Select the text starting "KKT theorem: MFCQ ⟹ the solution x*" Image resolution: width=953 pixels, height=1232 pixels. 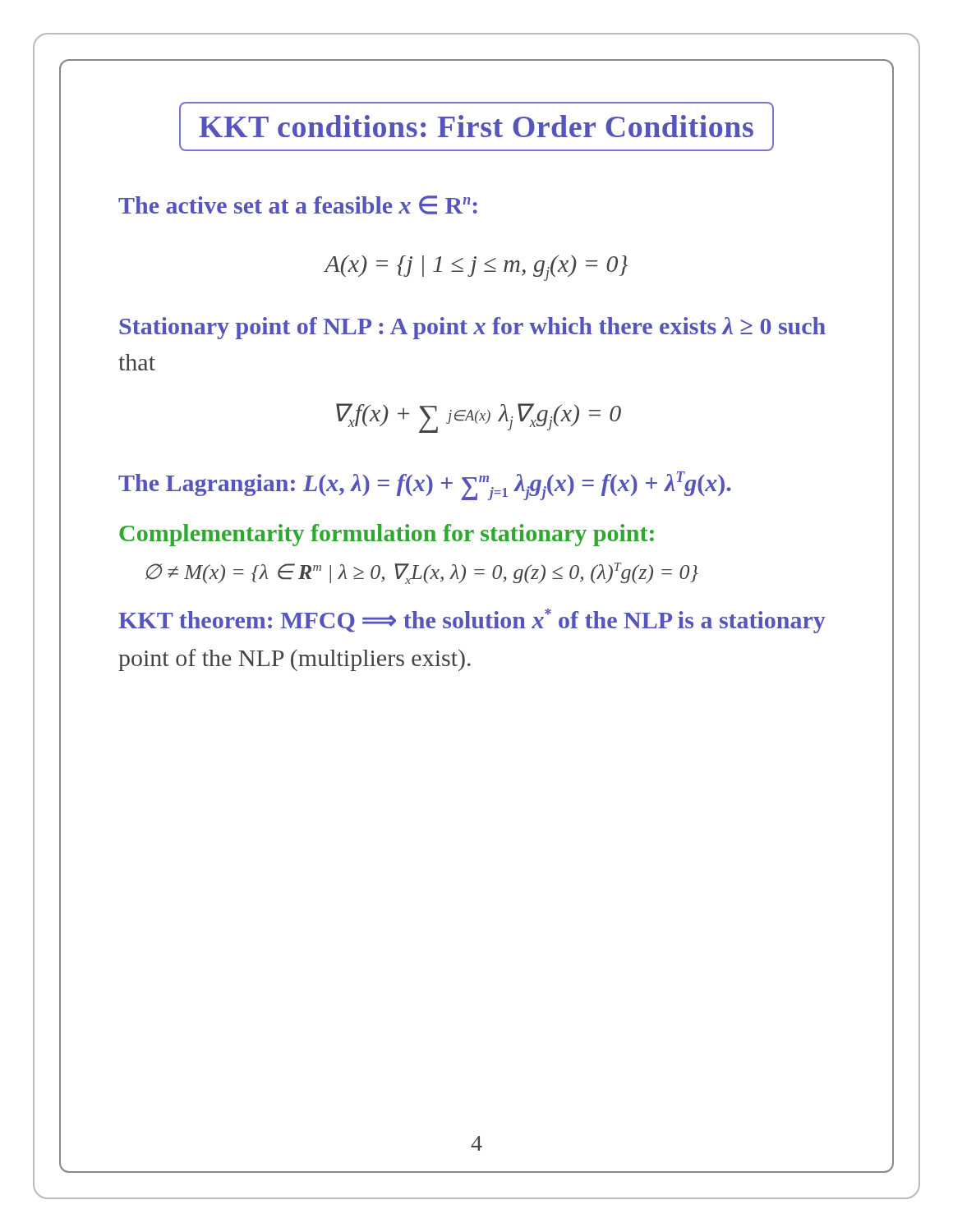tap(472, 620)
